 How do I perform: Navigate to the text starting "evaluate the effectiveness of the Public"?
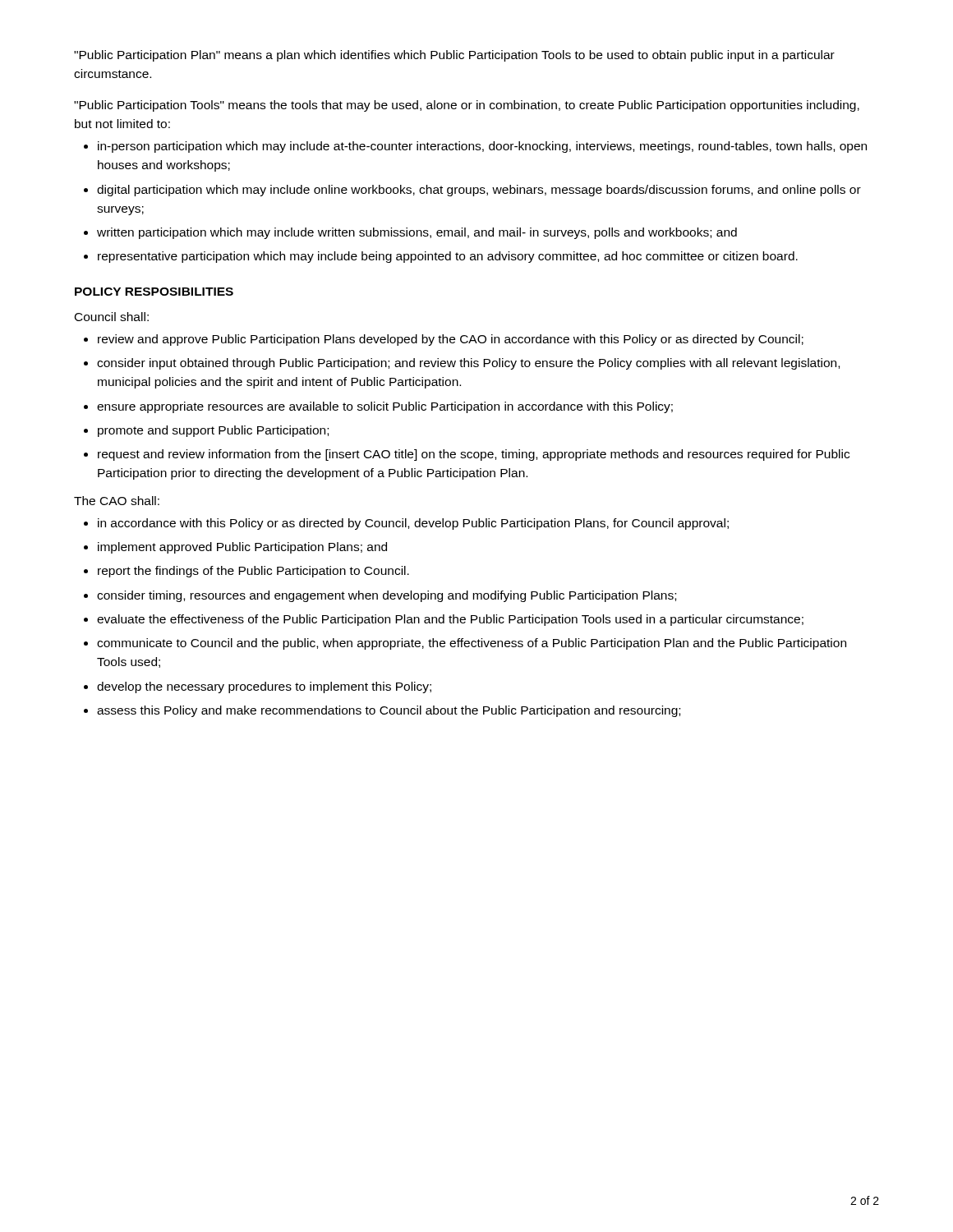pyautogui.click(x=451, y=619)
